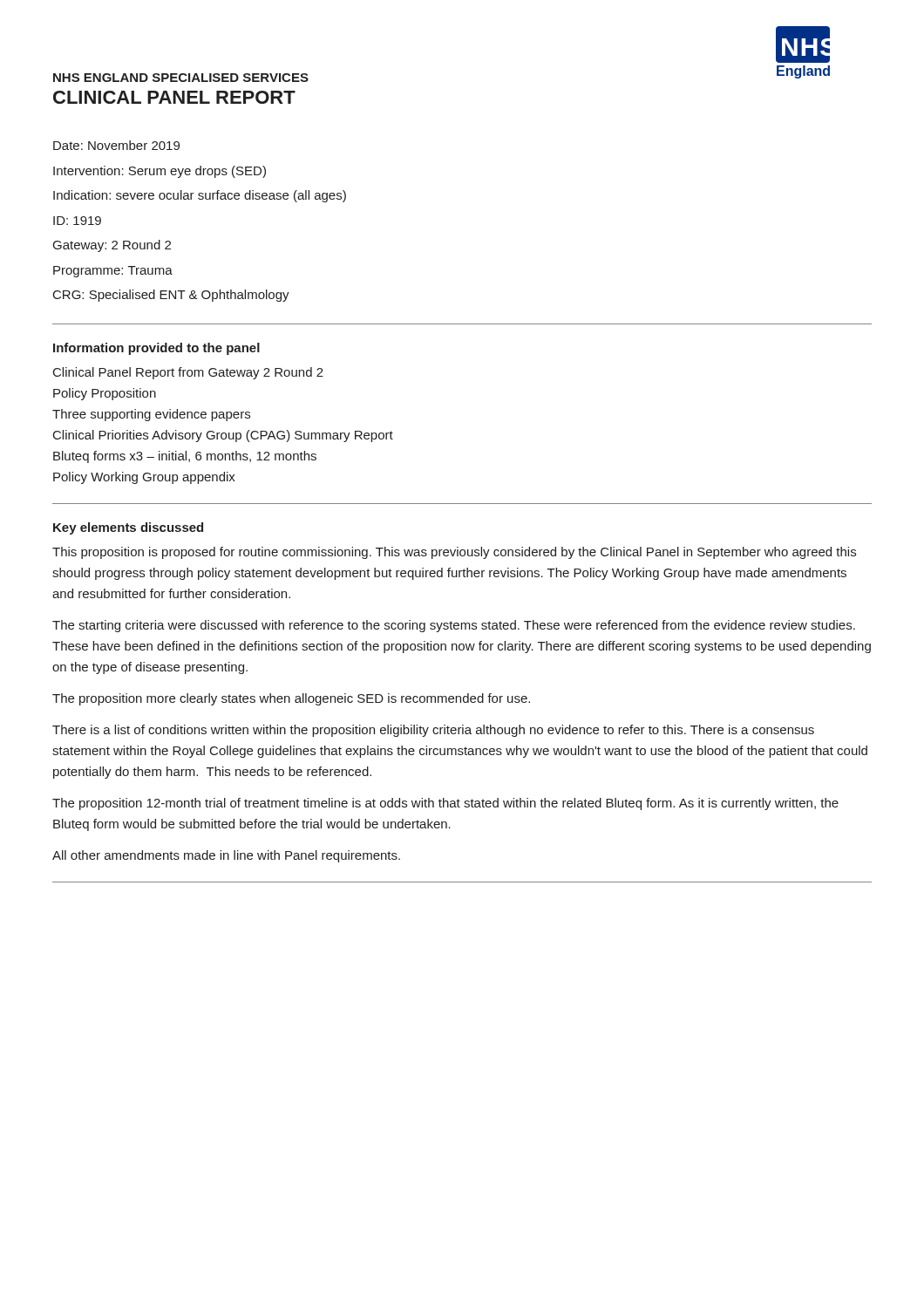Point to the text starting "Policy Proposition"
Image resolution: width=924 pixels, height=1308 pixels.
[x=104, y=392]
